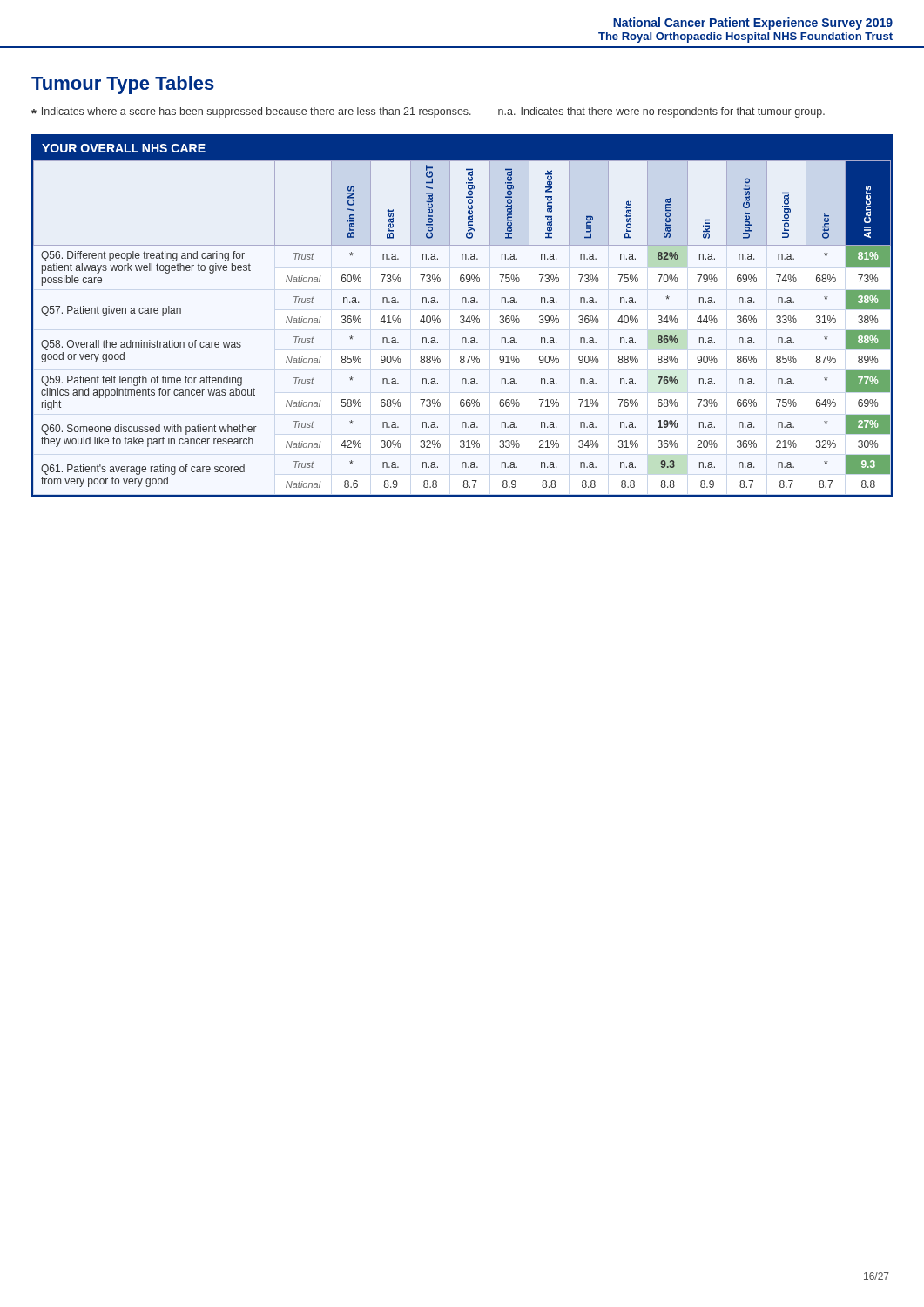This screenshot has width=924, height=1307.
Task: Click on the title that reads "Tumour Type Tables"
Action: click(x=123, y=84)
